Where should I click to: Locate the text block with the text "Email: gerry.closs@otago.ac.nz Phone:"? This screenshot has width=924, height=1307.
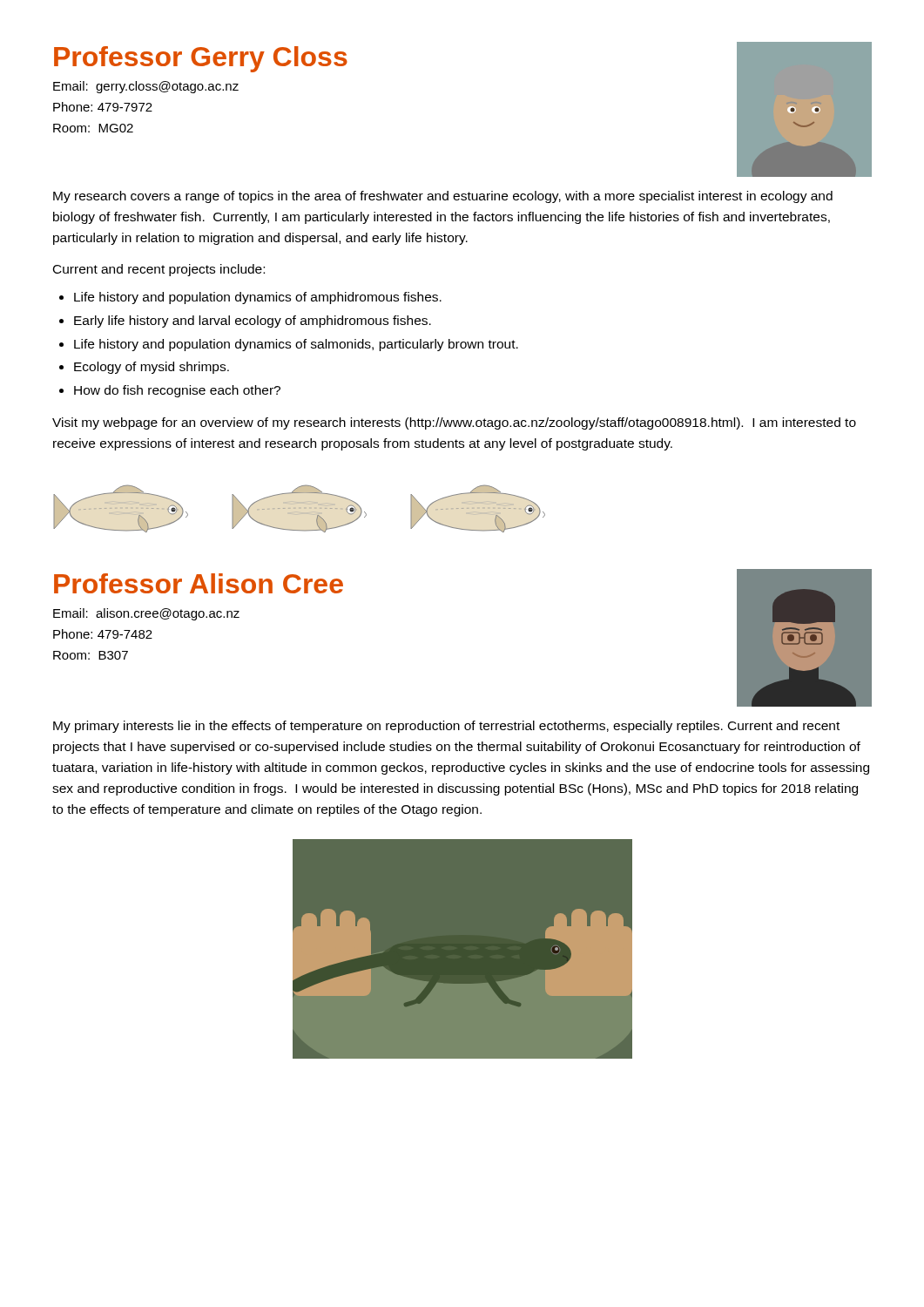coord(146,107)
